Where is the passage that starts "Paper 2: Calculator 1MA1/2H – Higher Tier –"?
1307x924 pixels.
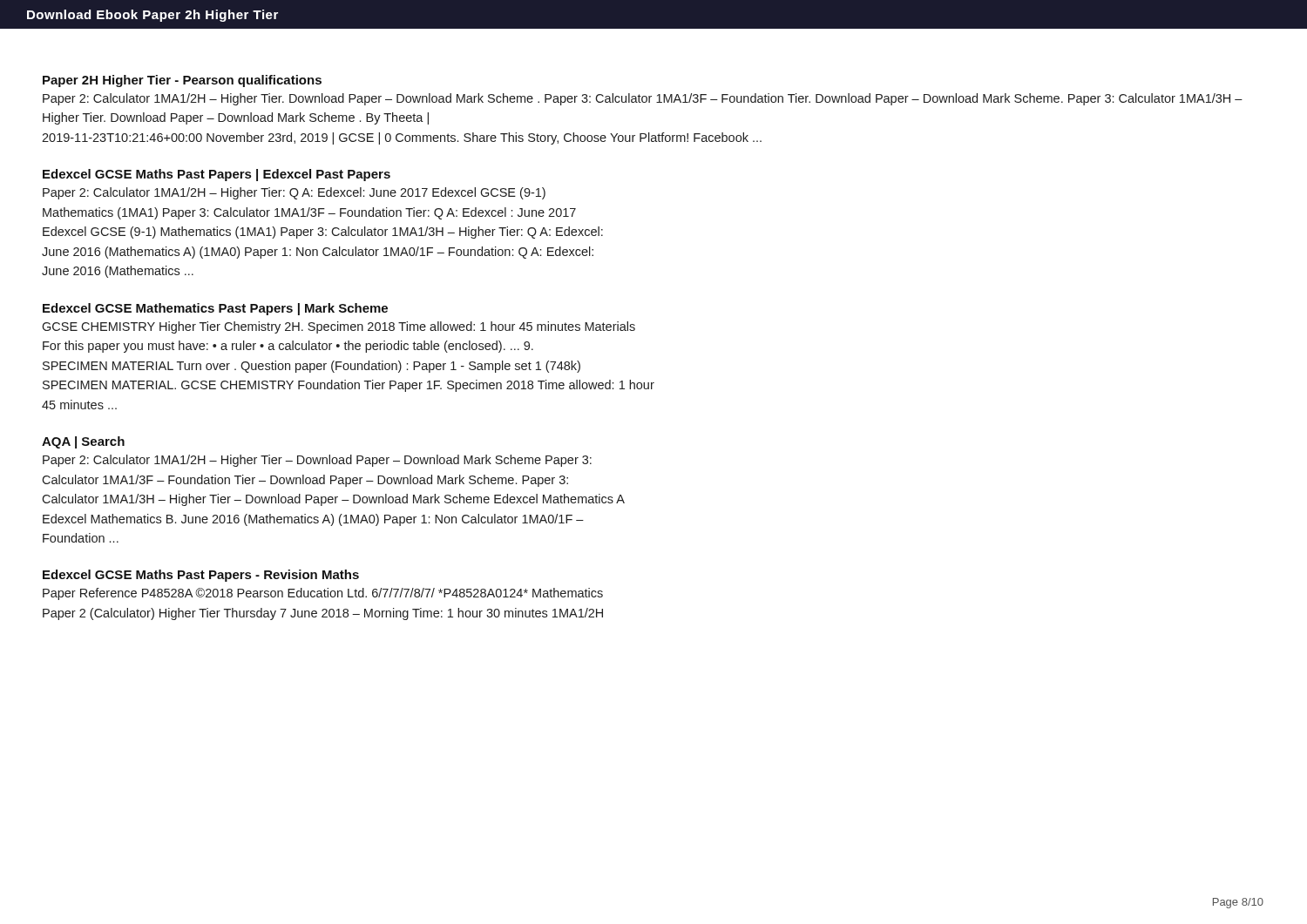(333, 499)
